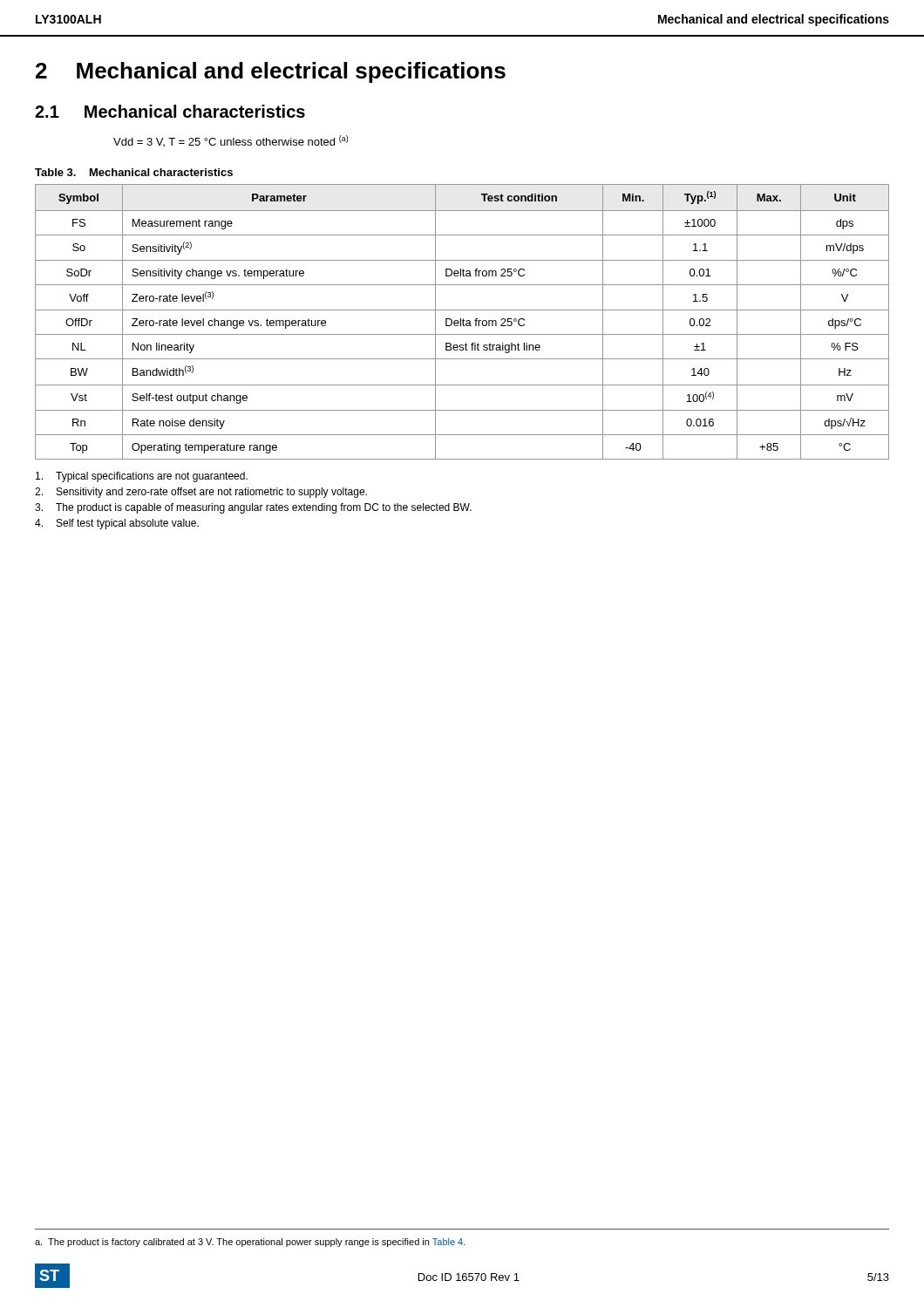Image resolution: width=924 pixels, height=1308 pixels.
Task: Select the element starting "Table 3. Mechanical characteristics"
Action: coord(134,173)
